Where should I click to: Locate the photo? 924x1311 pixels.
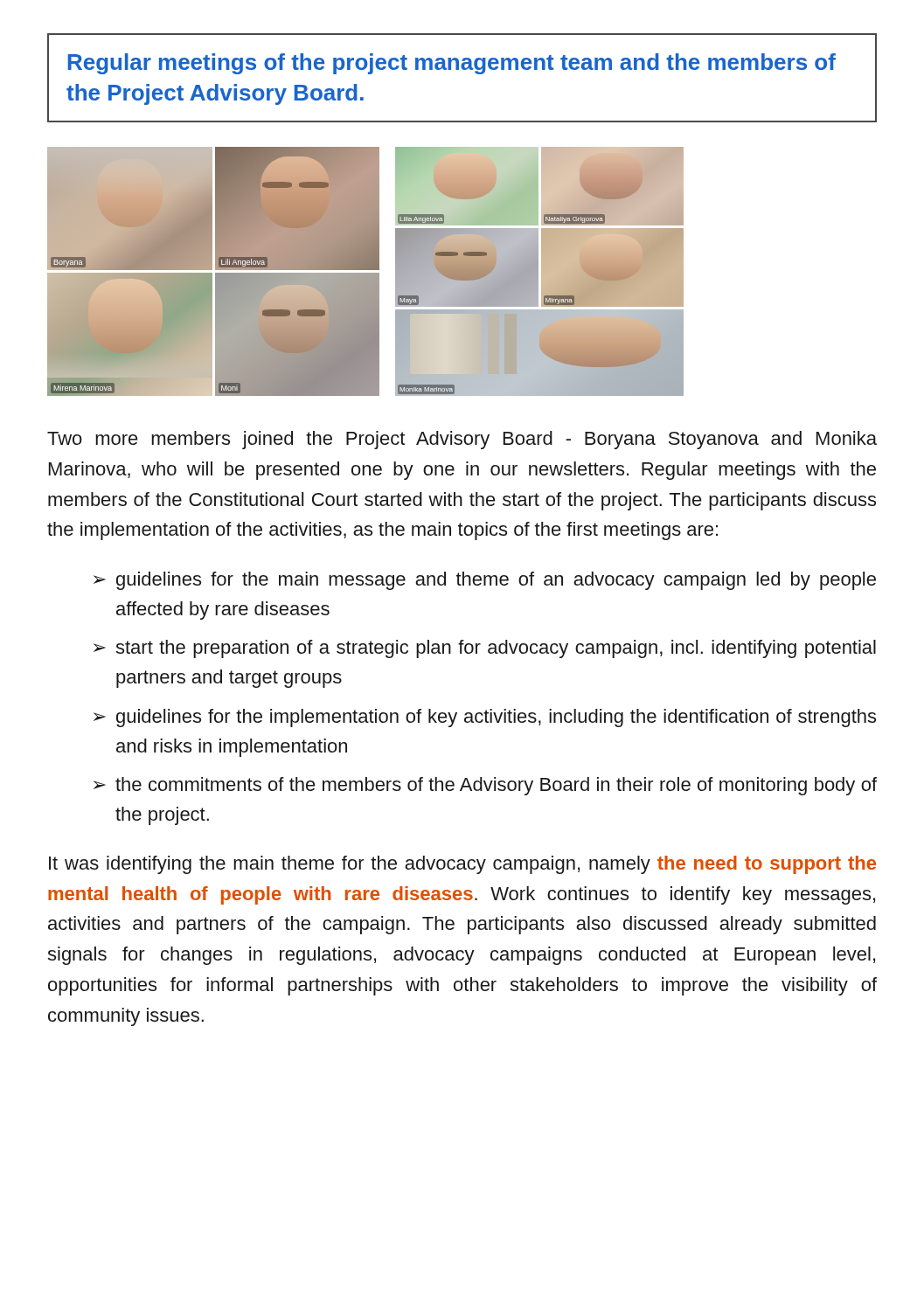[x=462, y=272]
